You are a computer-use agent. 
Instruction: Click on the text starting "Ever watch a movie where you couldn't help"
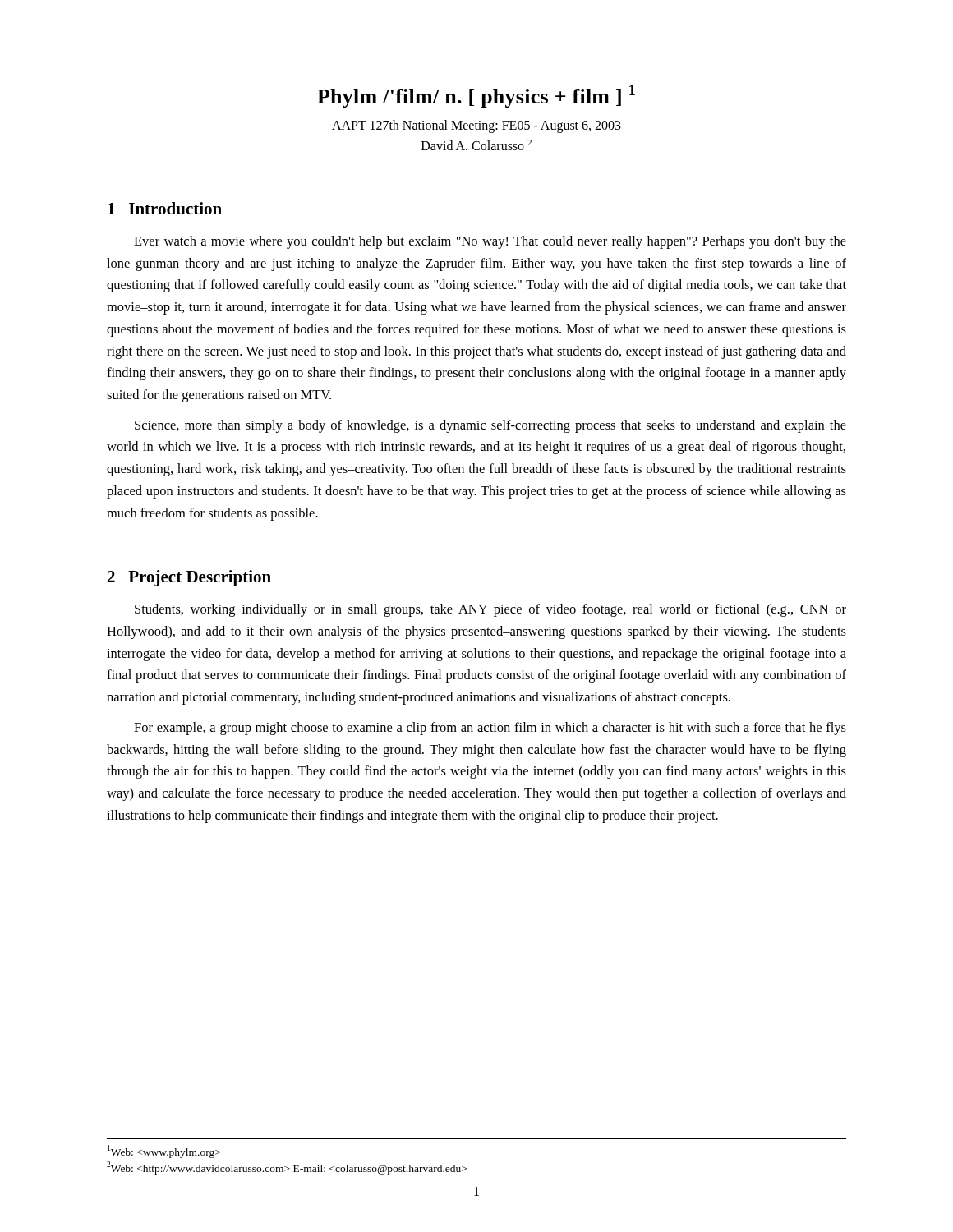[476, 318]
